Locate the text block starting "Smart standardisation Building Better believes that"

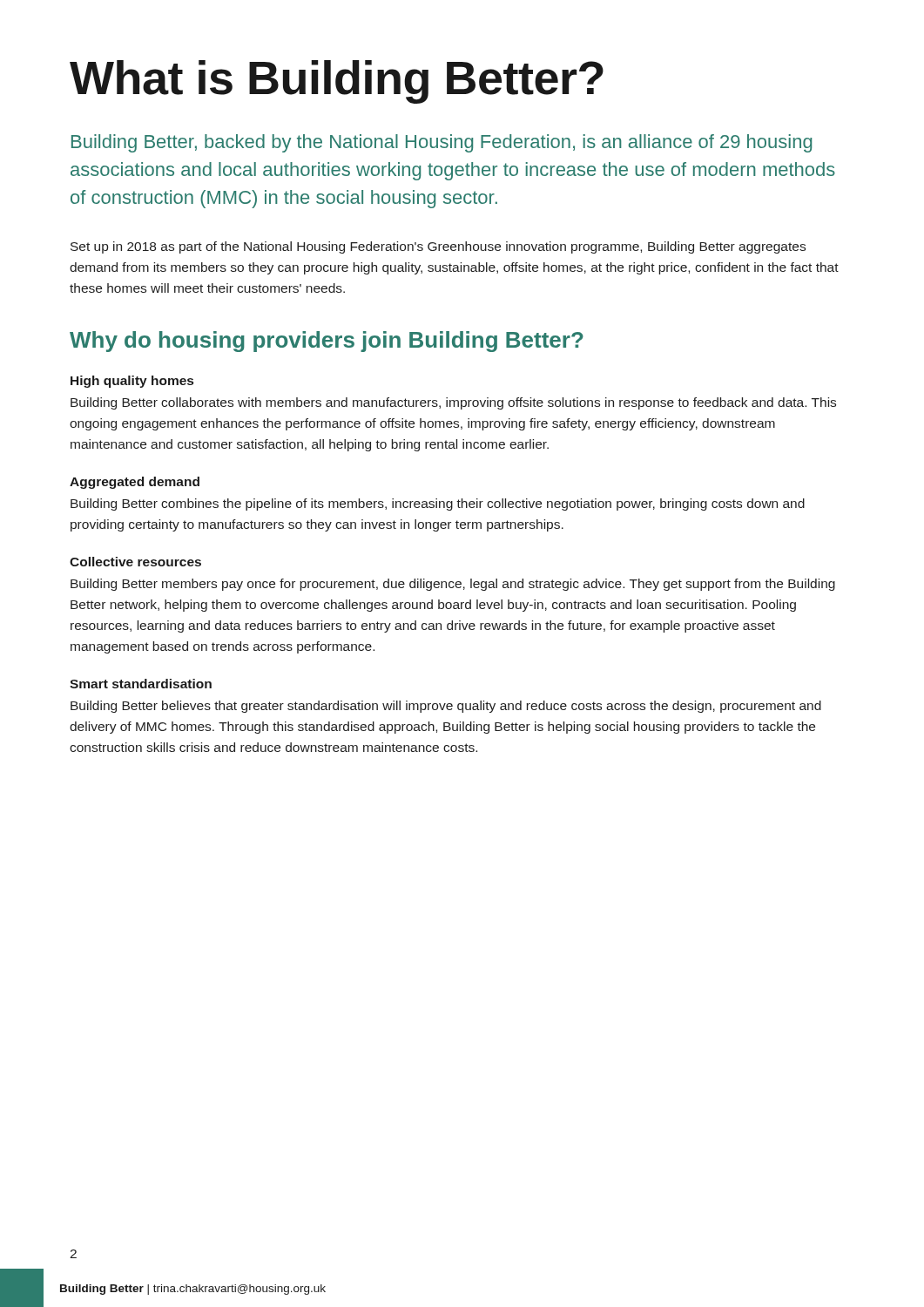click(x=462, y=717)
